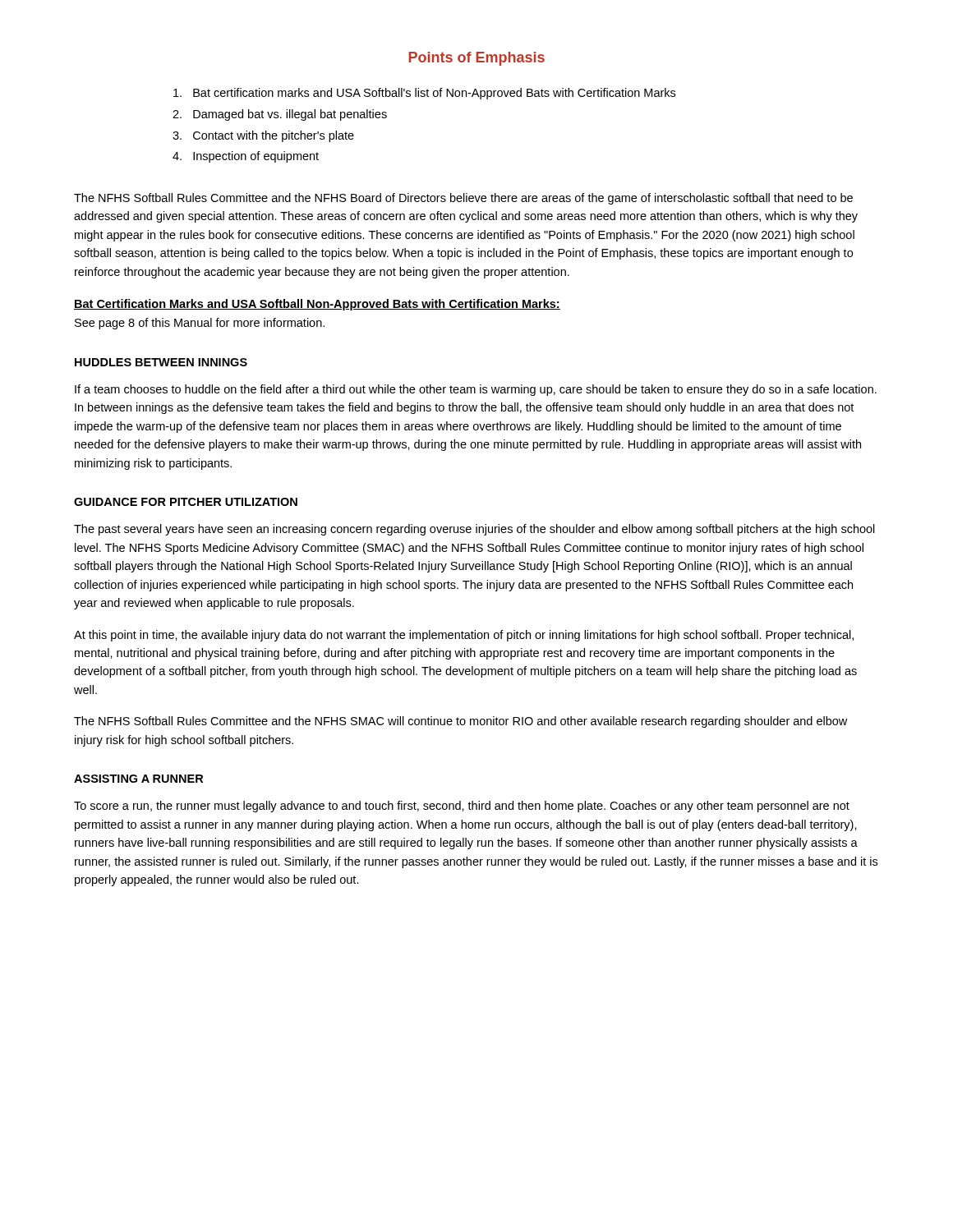Where is the passage that starts "At this point in time, the available"?

pos(466,662)
